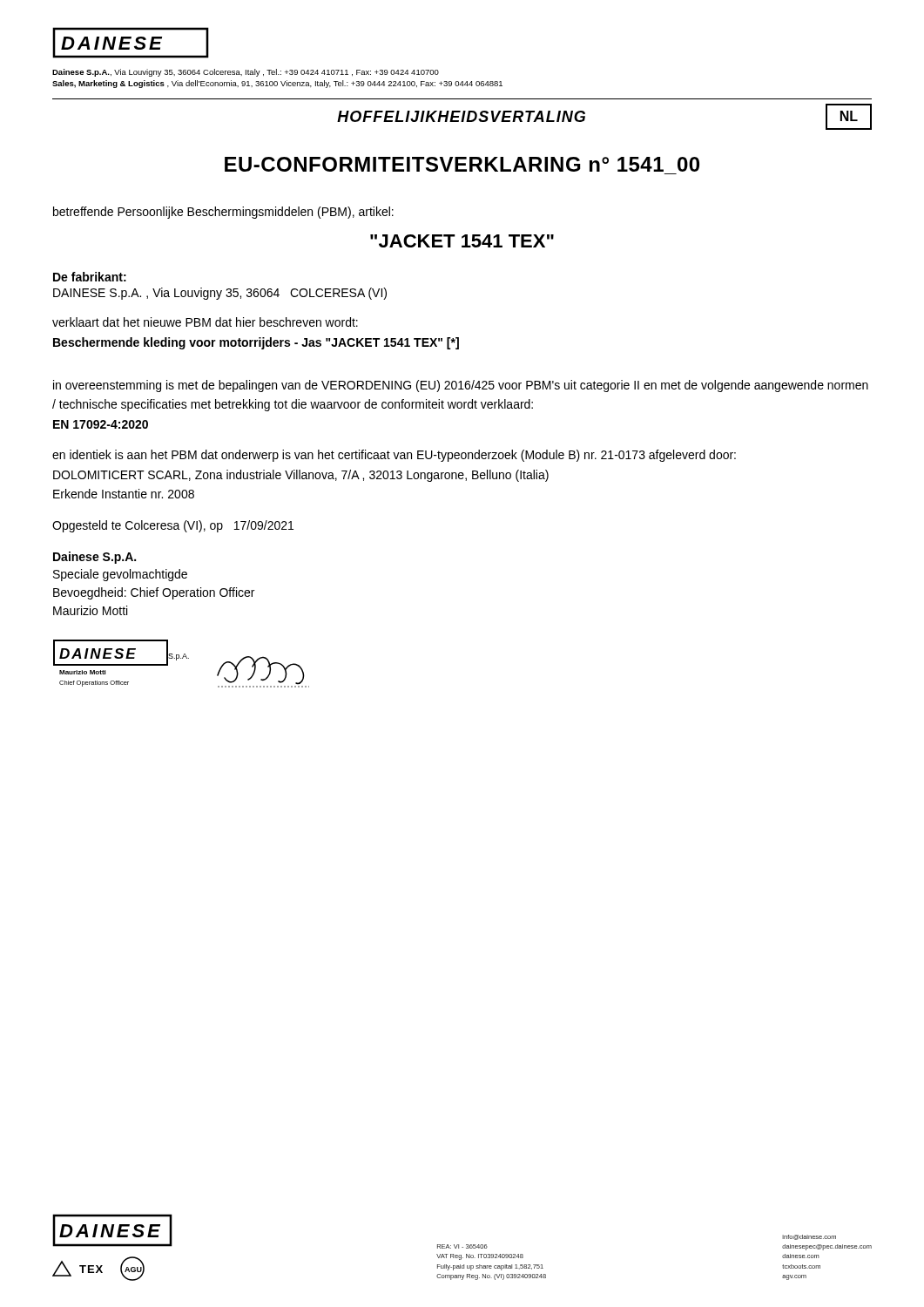This screenshot has height=1307, width=924.
Task: Find the element starting "Beschermende kleding voor"
Action: coord(256,342)
